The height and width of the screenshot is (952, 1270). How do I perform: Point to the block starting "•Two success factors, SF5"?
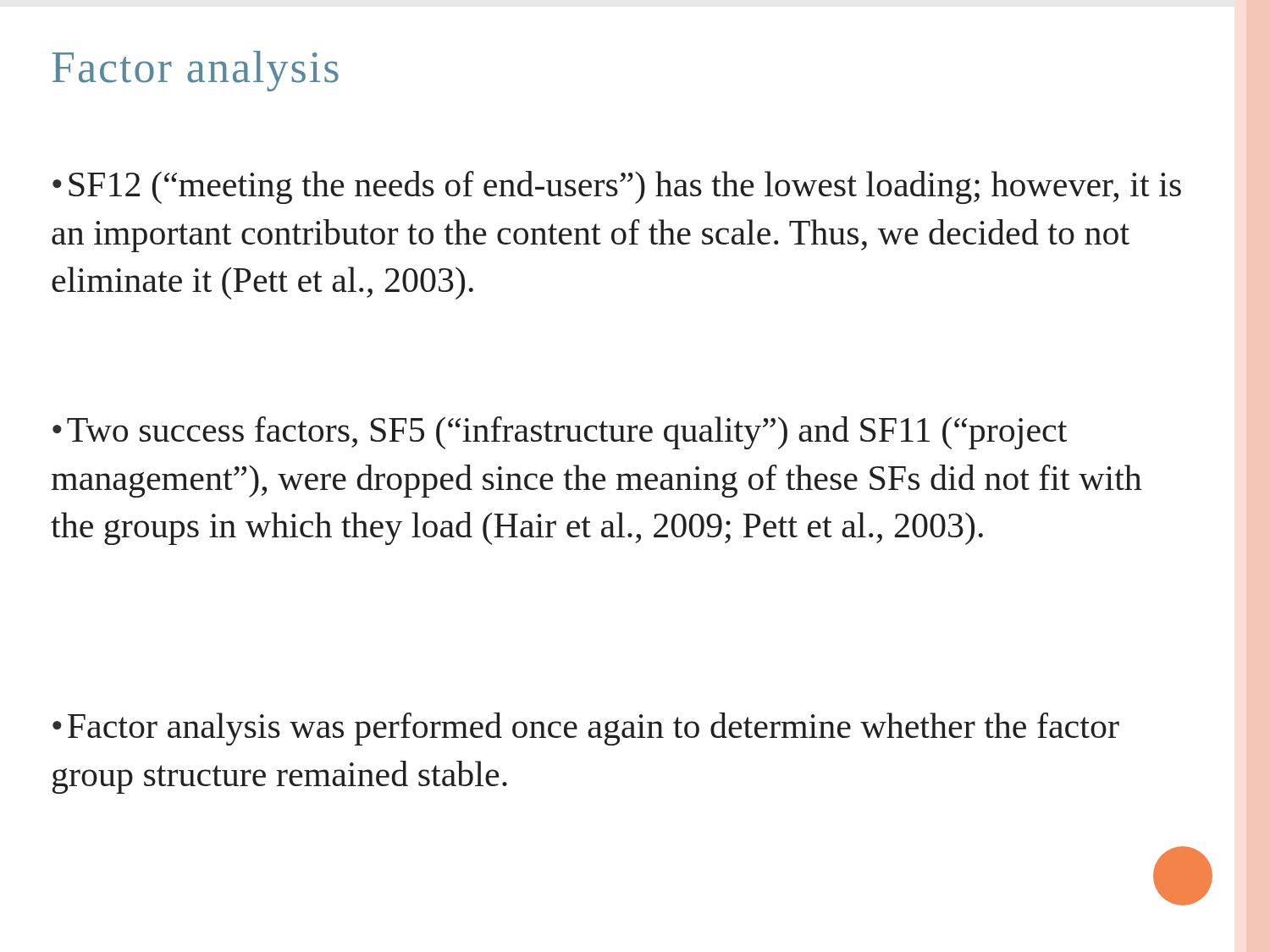tap(596, 476)
